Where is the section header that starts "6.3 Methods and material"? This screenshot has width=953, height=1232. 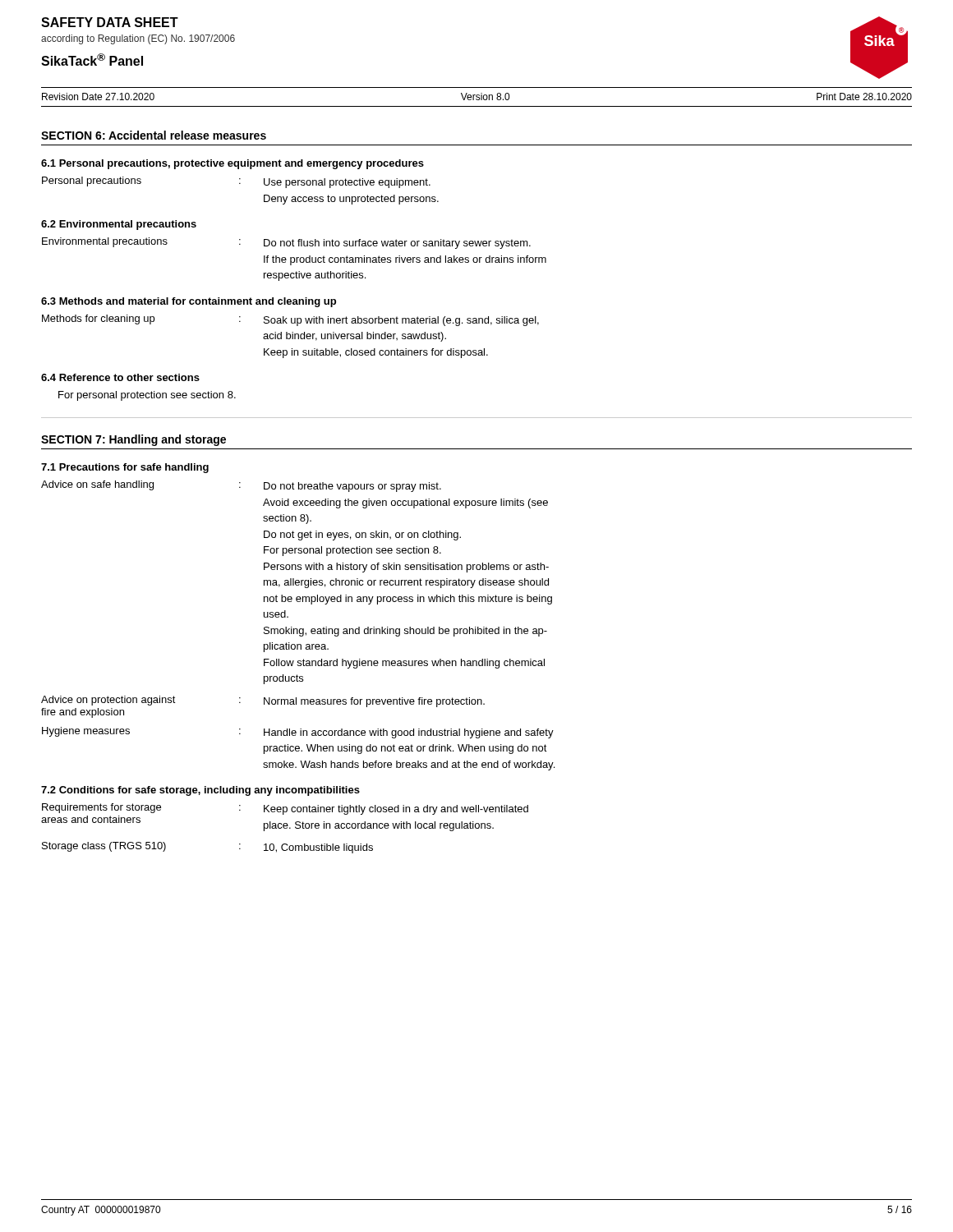point(189,301)
